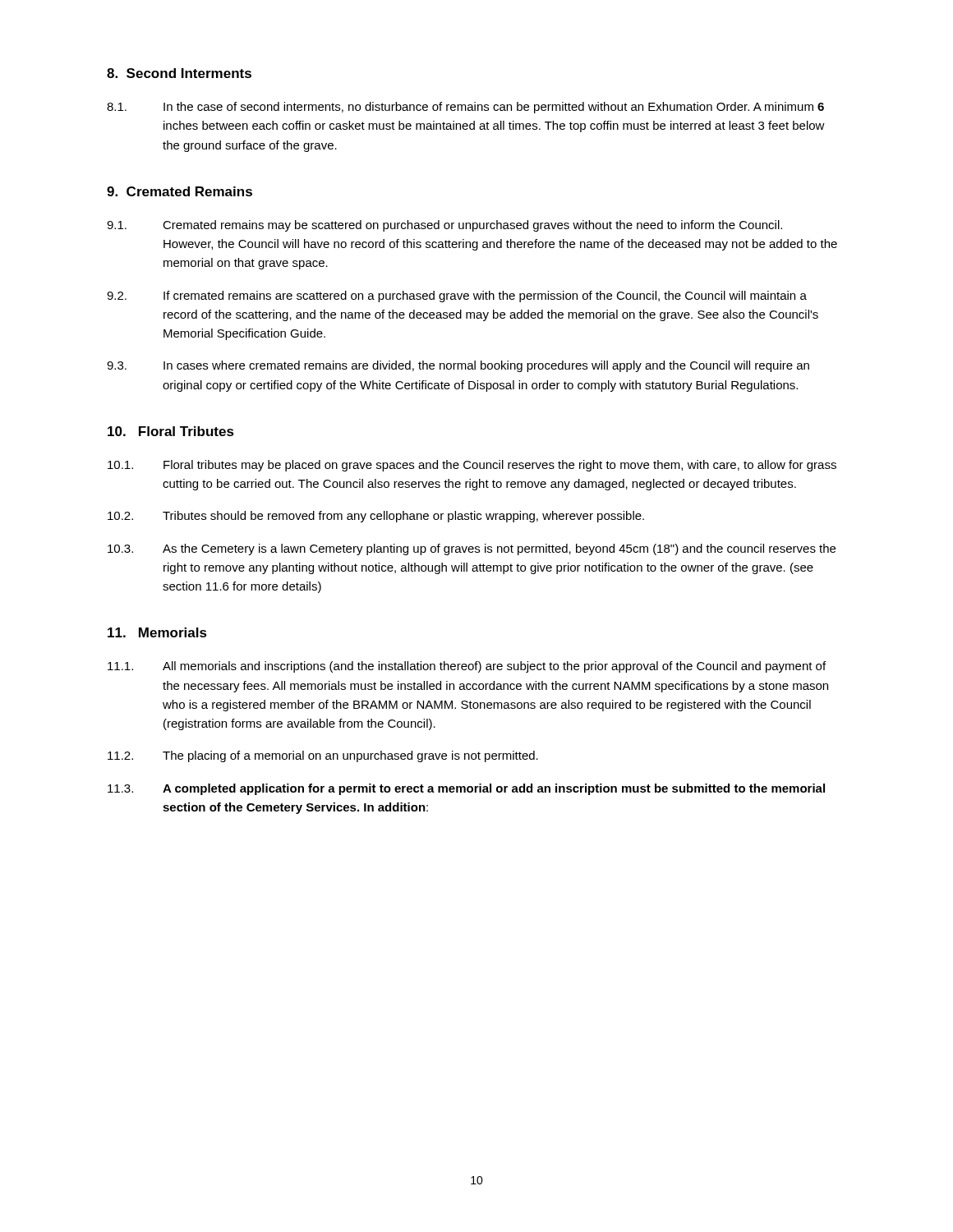This screenshot has width=953, height=1232.
Task: Find the region starting "10.3. As the Cemetery is a lawn Cemetery"
Action: (472, 567)
